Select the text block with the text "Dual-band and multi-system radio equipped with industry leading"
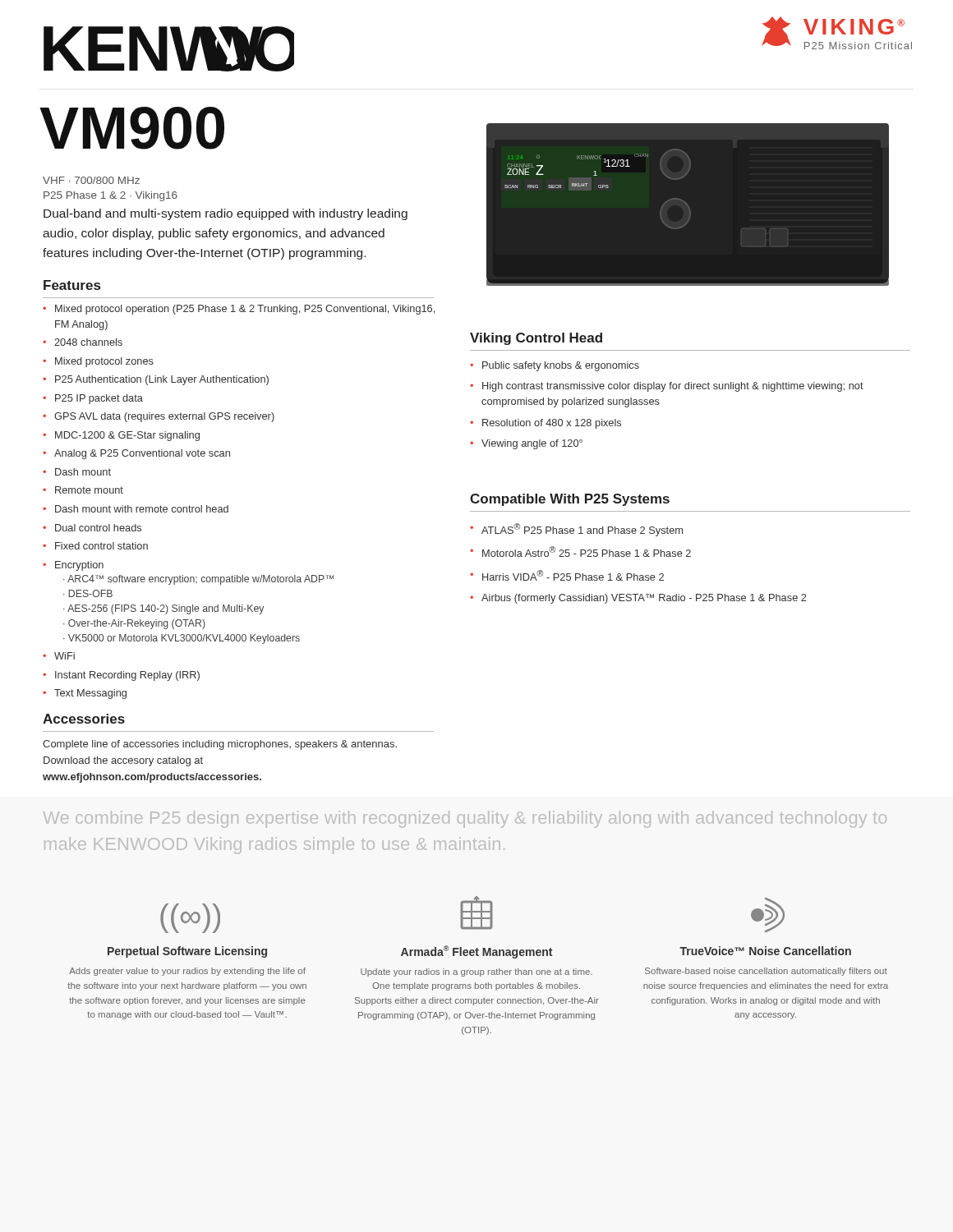This screenshot has height=1232, width=953. 225,233
